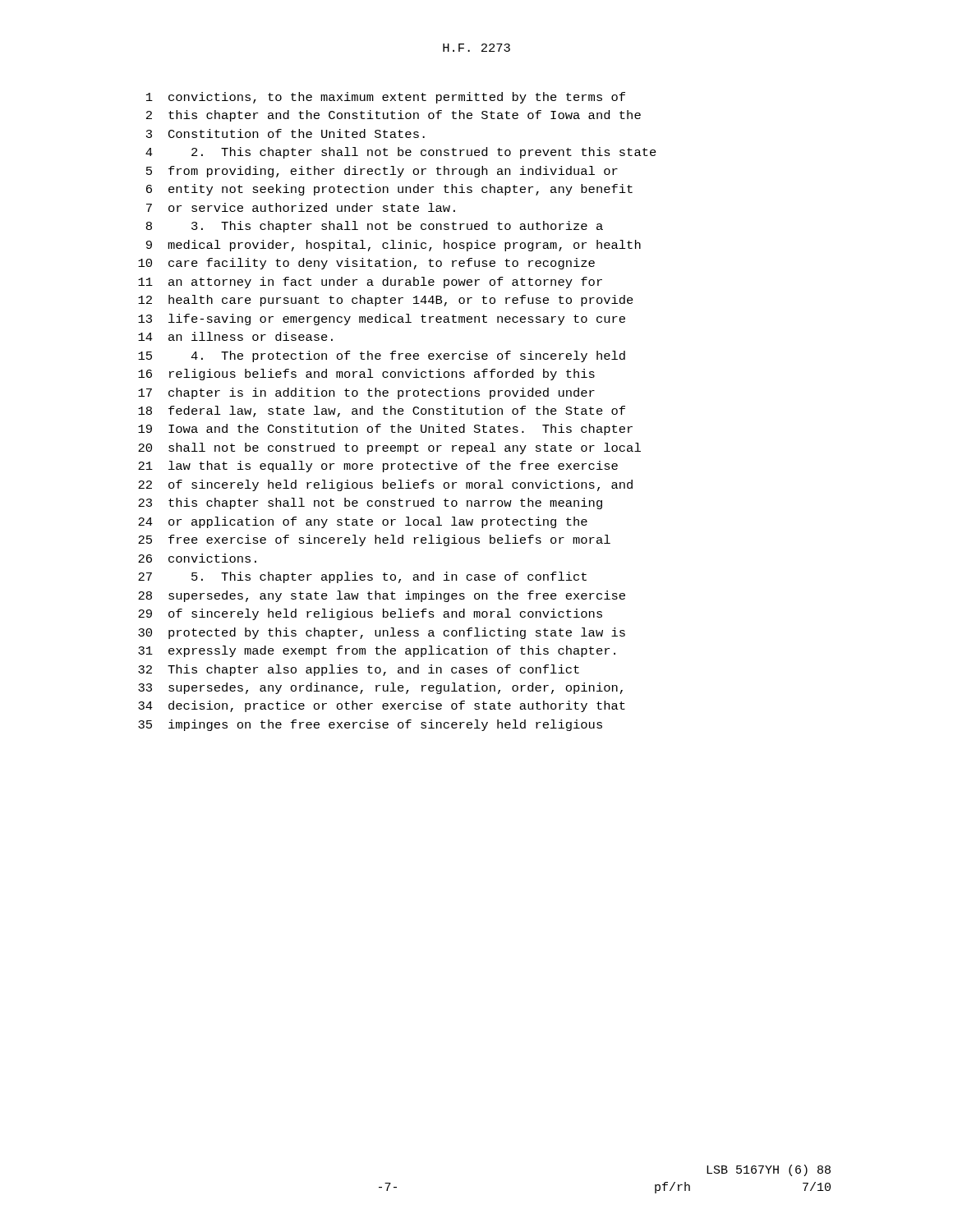Locate the text block containing "1convictions, to the maximum"

point(476,412)
